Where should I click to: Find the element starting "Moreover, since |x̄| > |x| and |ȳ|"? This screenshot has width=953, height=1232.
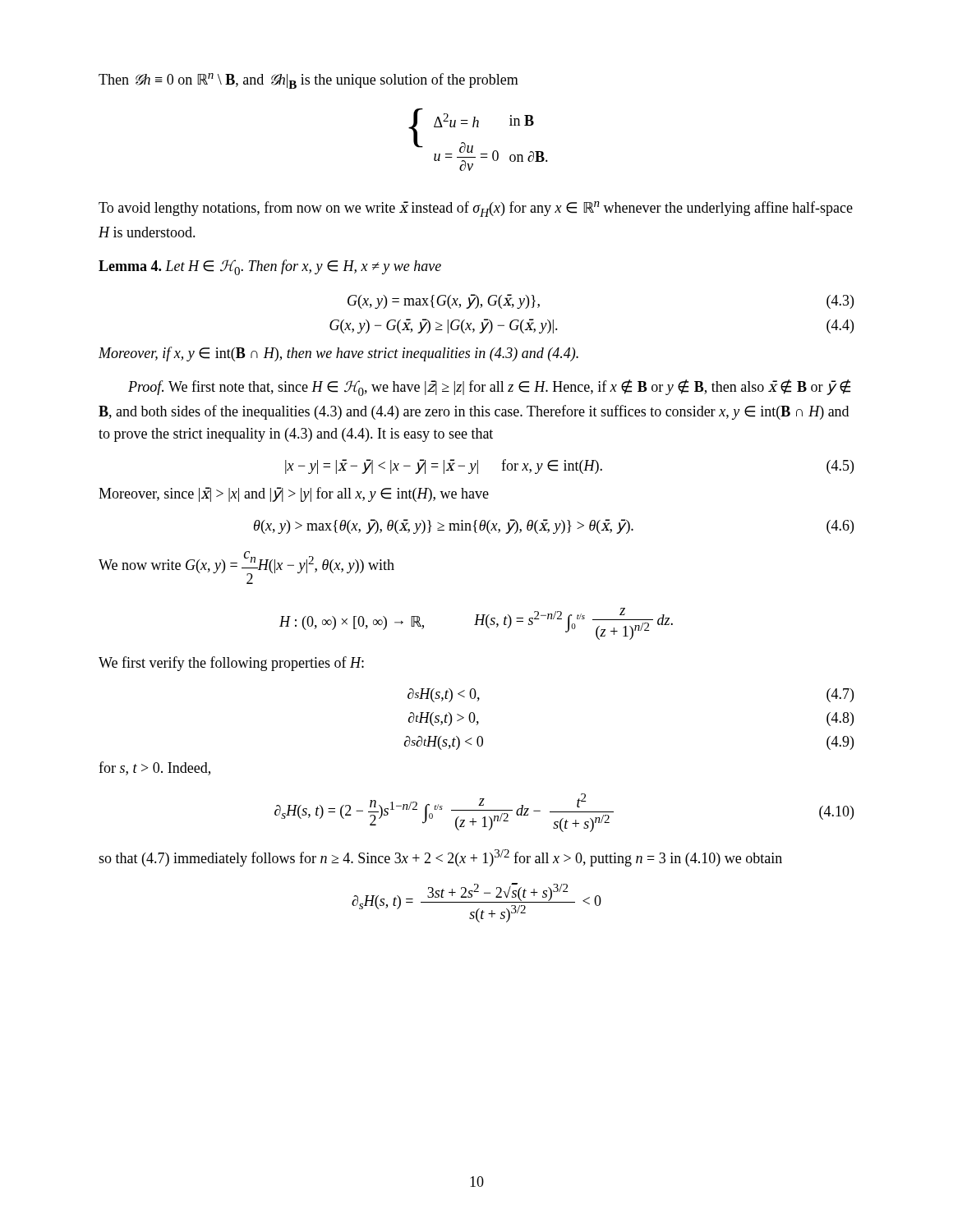(476, 494)
